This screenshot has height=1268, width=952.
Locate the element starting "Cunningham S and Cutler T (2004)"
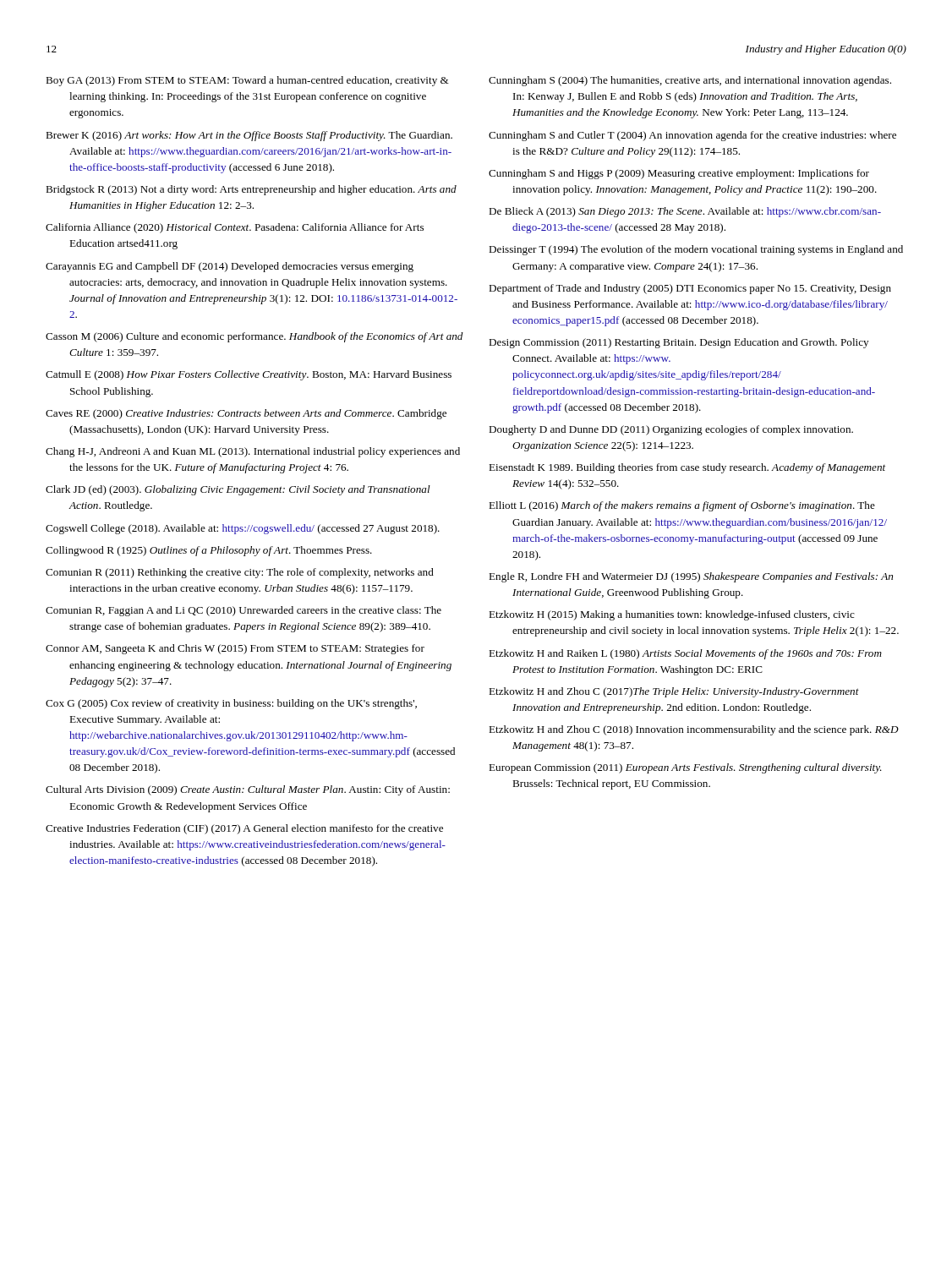point(693,143)
